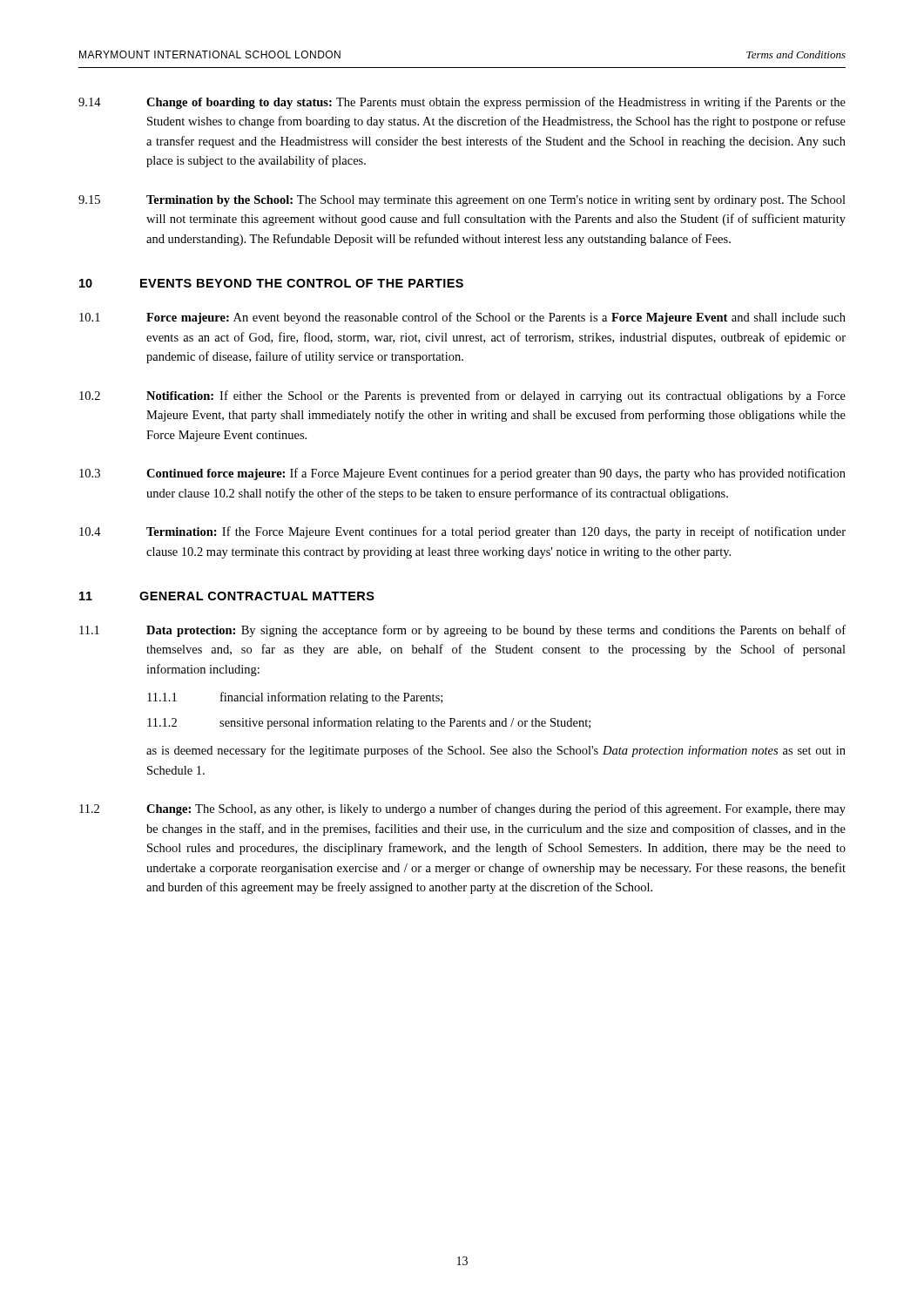The image size is (924, 1307).
Task: Select the list item that says "10.4 Termination: If the Force Majeure Event"
Action: 462,542
